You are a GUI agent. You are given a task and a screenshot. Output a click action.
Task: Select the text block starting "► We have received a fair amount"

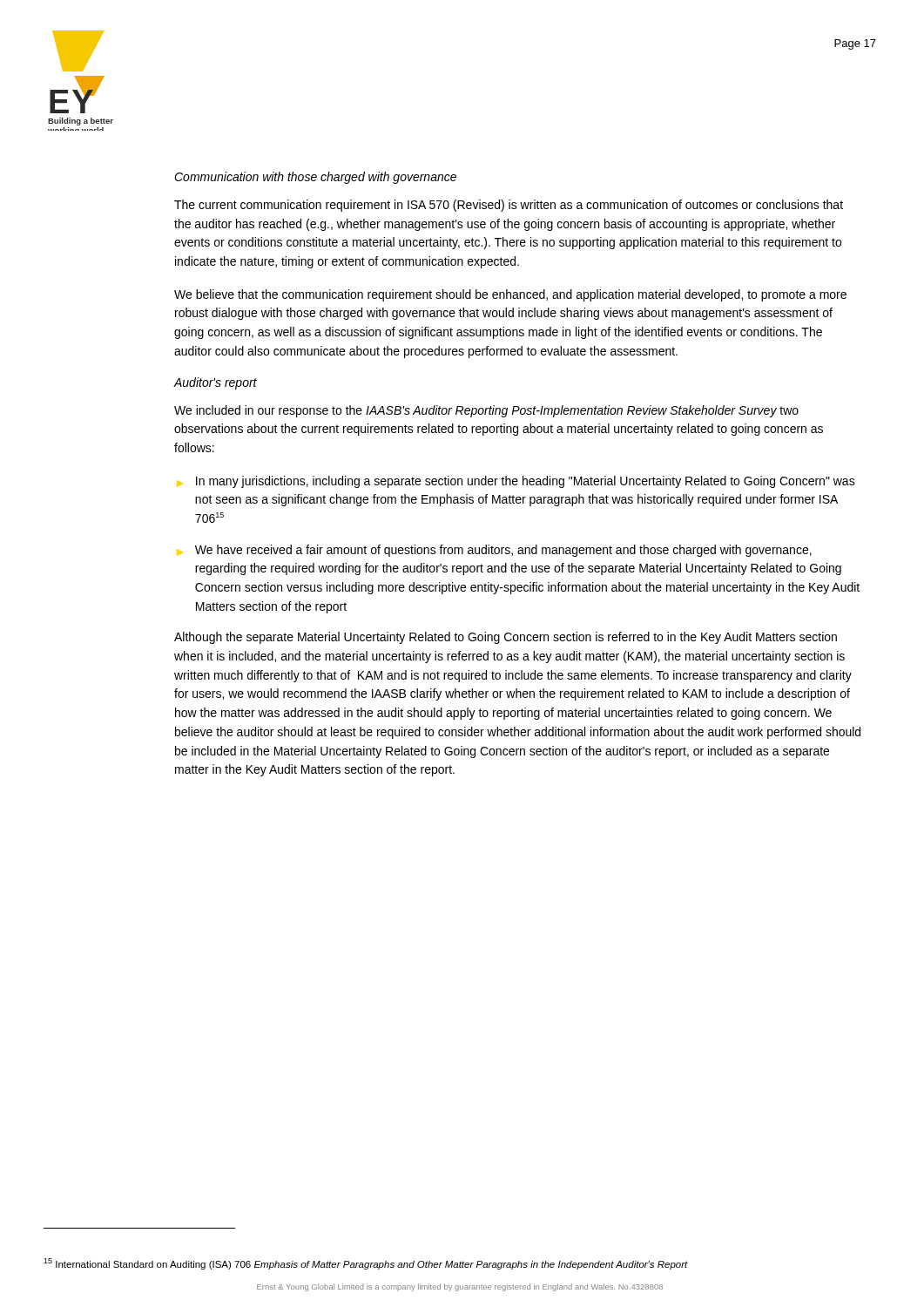(519, 579)
